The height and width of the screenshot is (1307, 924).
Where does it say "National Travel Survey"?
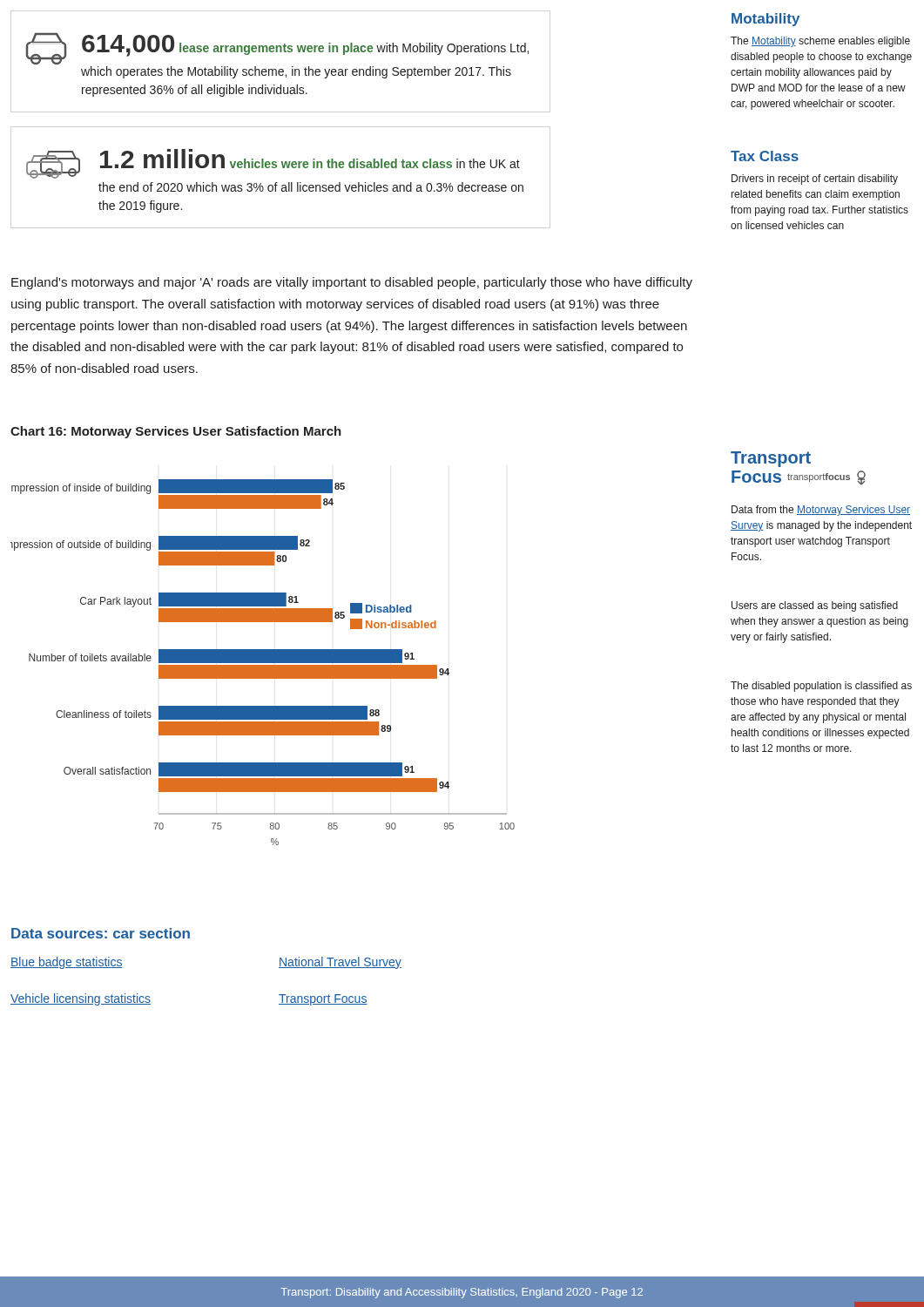[x=340, y=962]
